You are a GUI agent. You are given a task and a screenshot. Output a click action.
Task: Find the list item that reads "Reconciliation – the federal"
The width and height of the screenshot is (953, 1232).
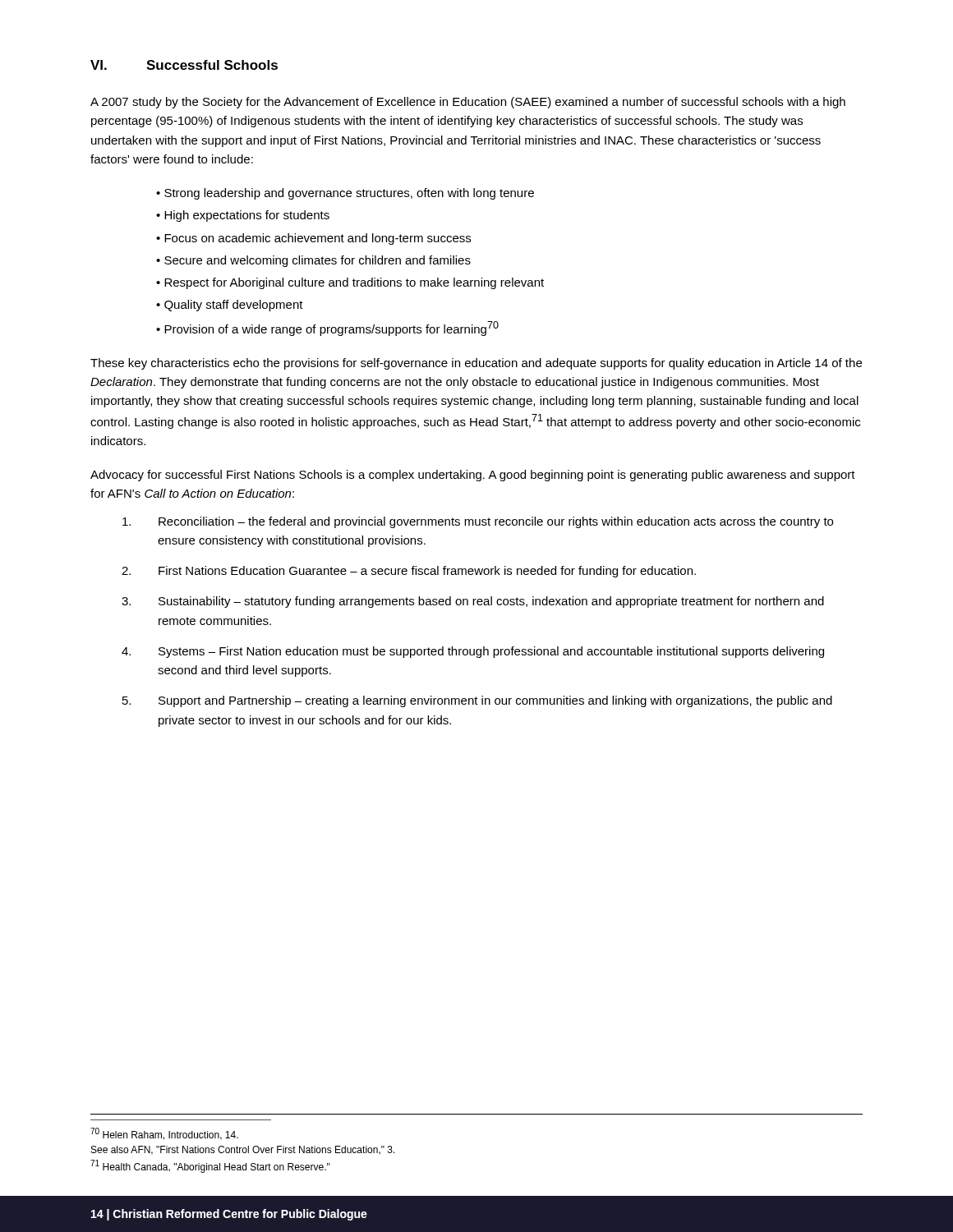point(487,529)
